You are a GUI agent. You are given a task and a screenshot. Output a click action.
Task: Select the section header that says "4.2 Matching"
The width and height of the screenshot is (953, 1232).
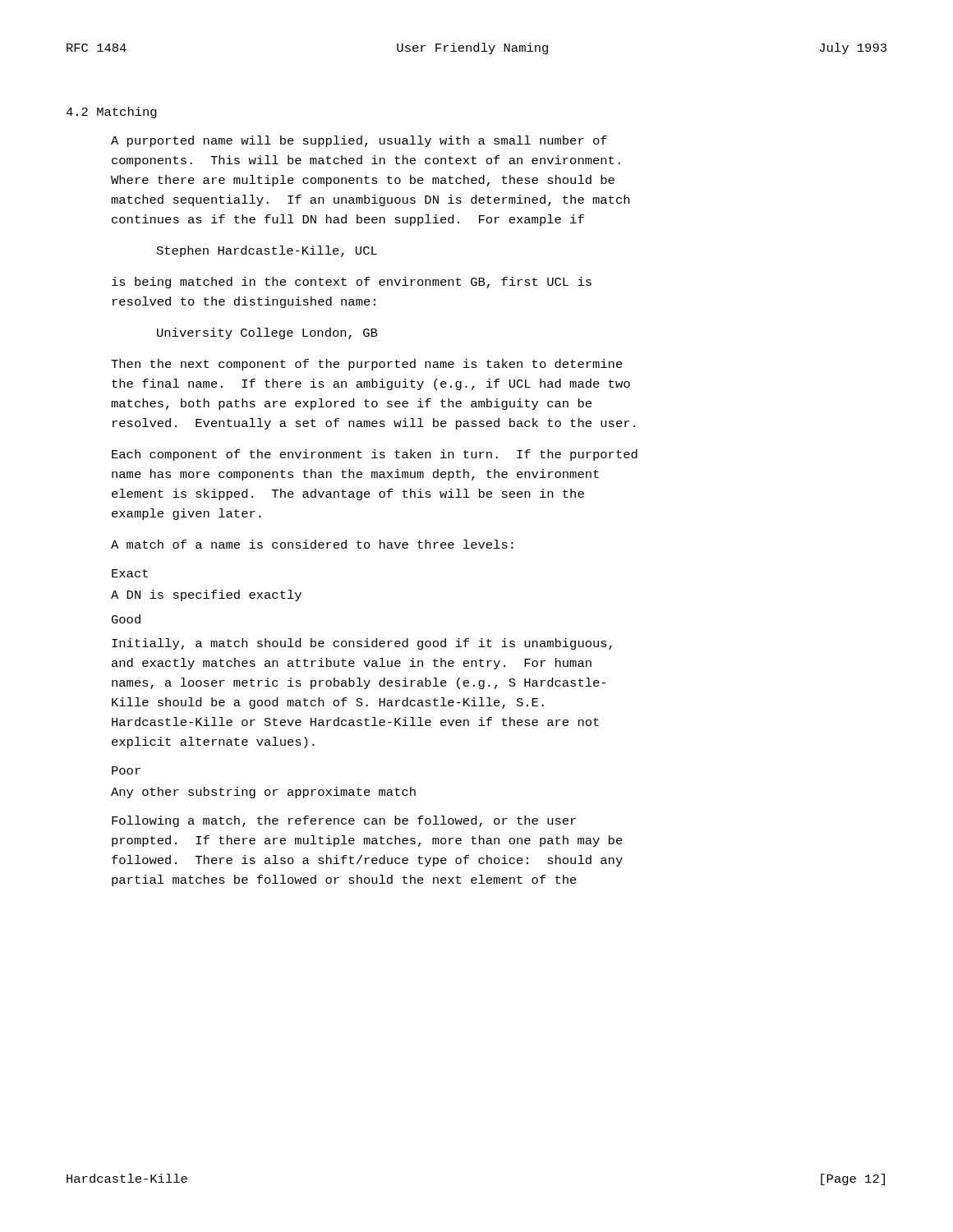112,112
